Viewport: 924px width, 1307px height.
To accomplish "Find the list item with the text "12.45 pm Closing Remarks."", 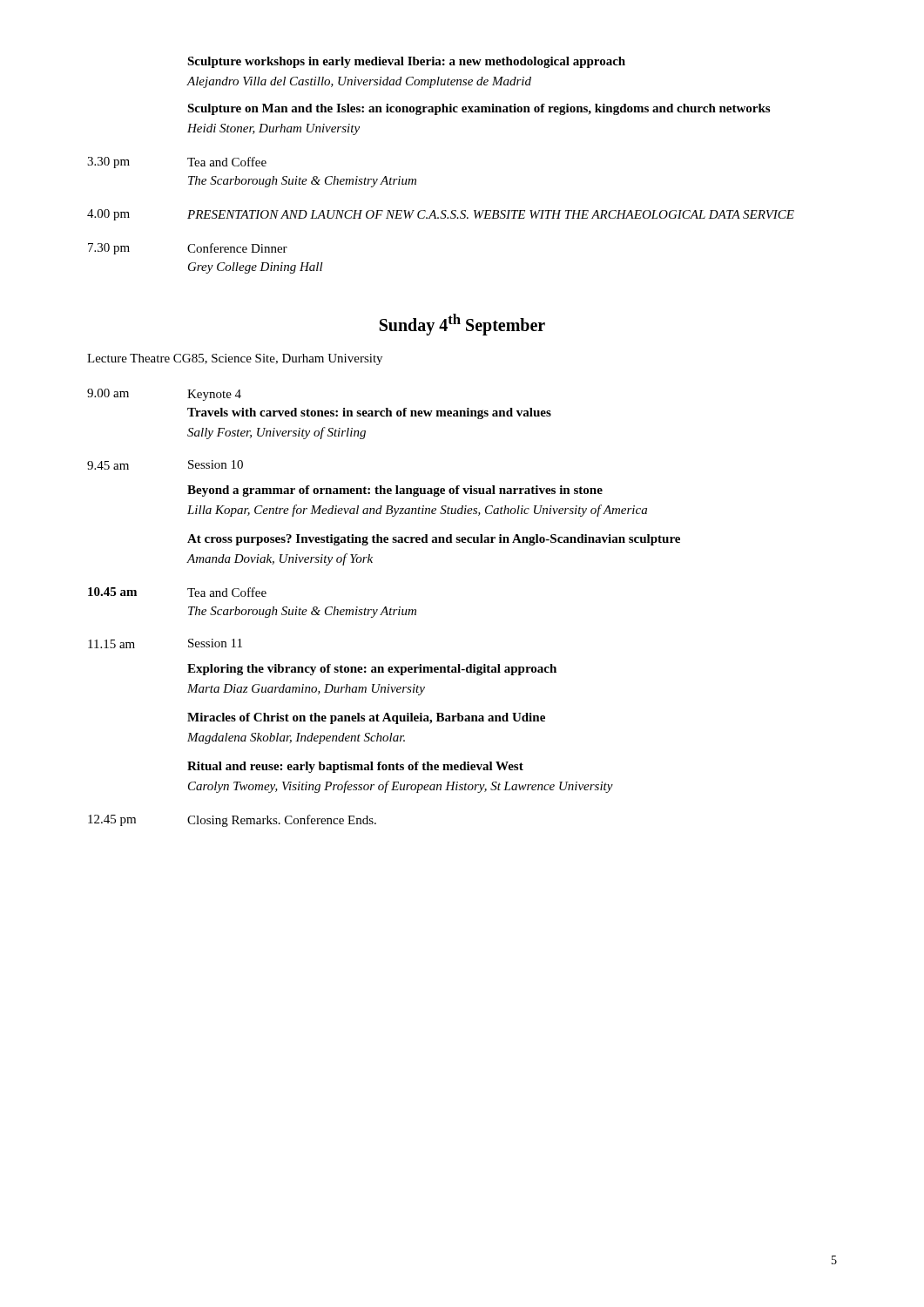I will coord(232,821).
